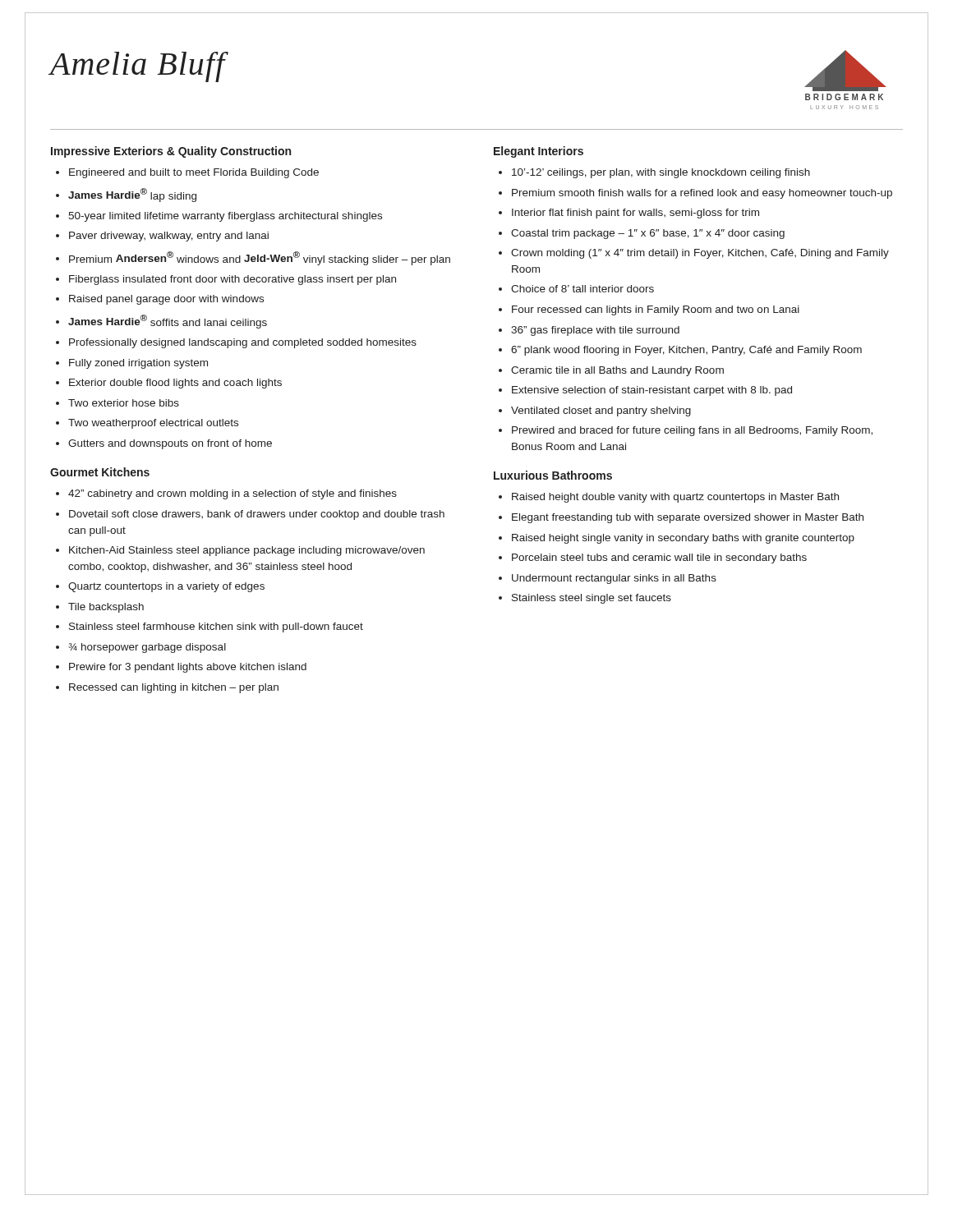Click on the text starting "James Hardie® soffits and"

(168, 321)
